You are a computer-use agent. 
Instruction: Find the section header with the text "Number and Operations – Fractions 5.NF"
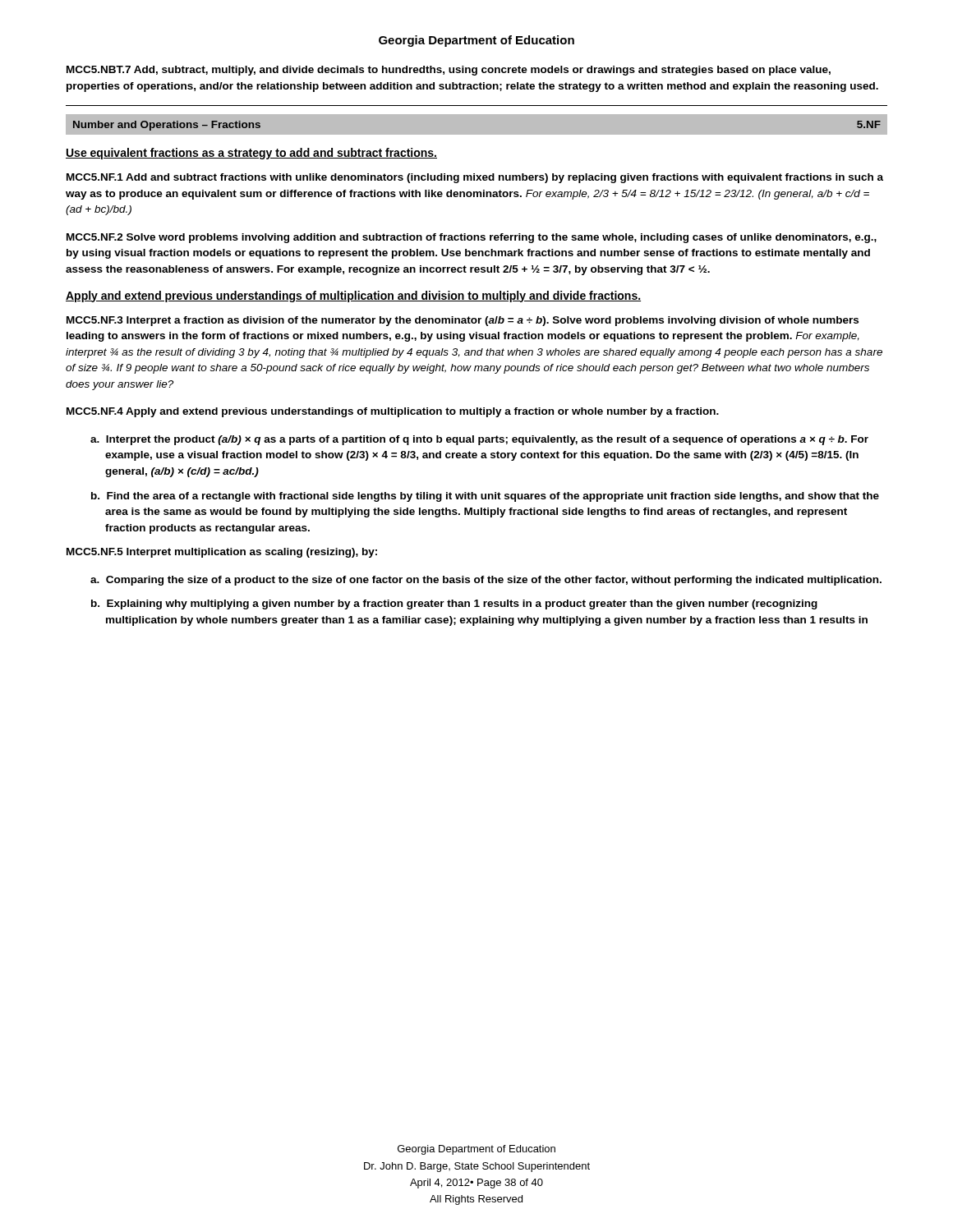click(476, 125)
